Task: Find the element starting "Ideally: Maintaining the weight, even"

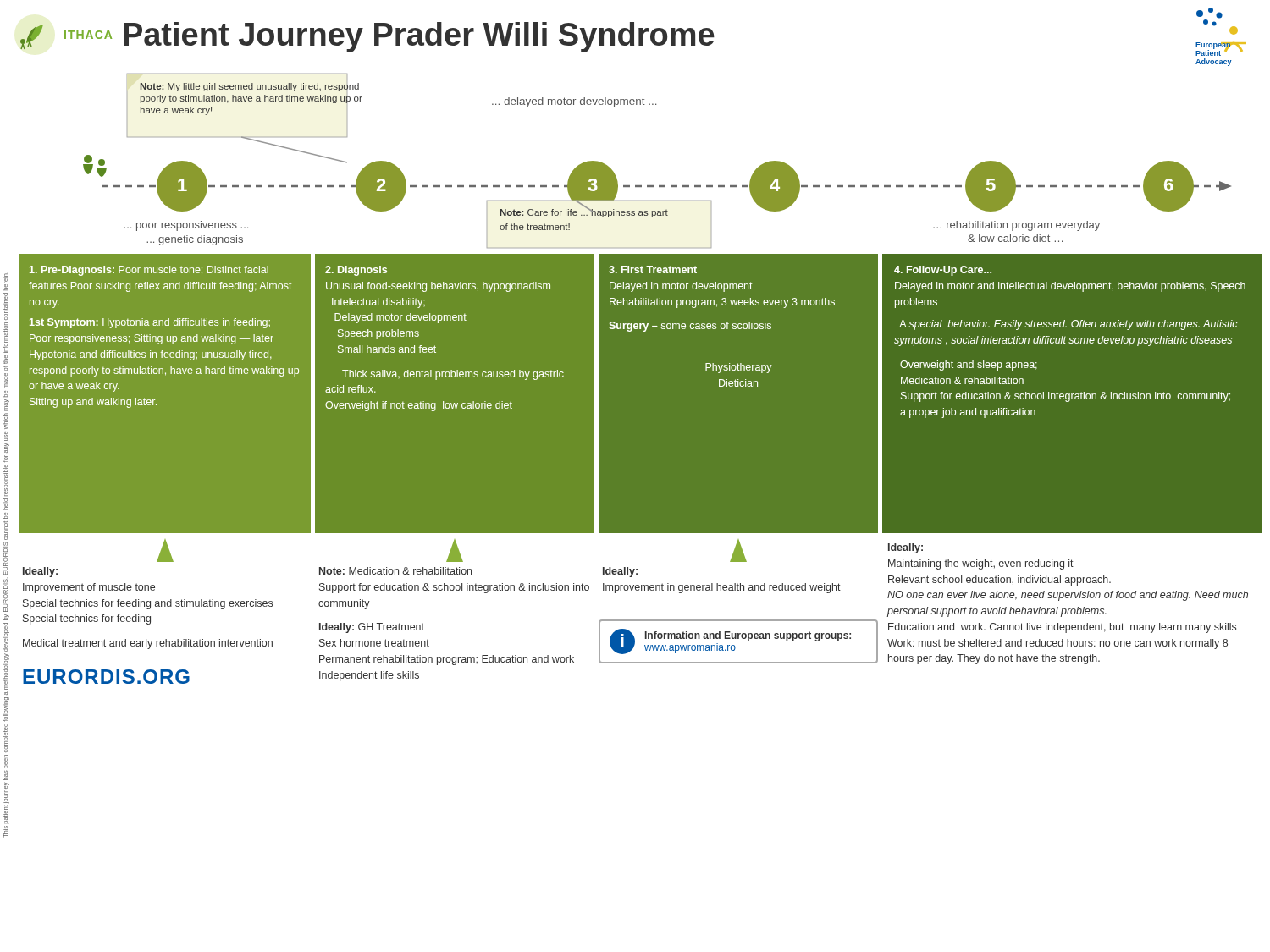Action: point(1072,603)
